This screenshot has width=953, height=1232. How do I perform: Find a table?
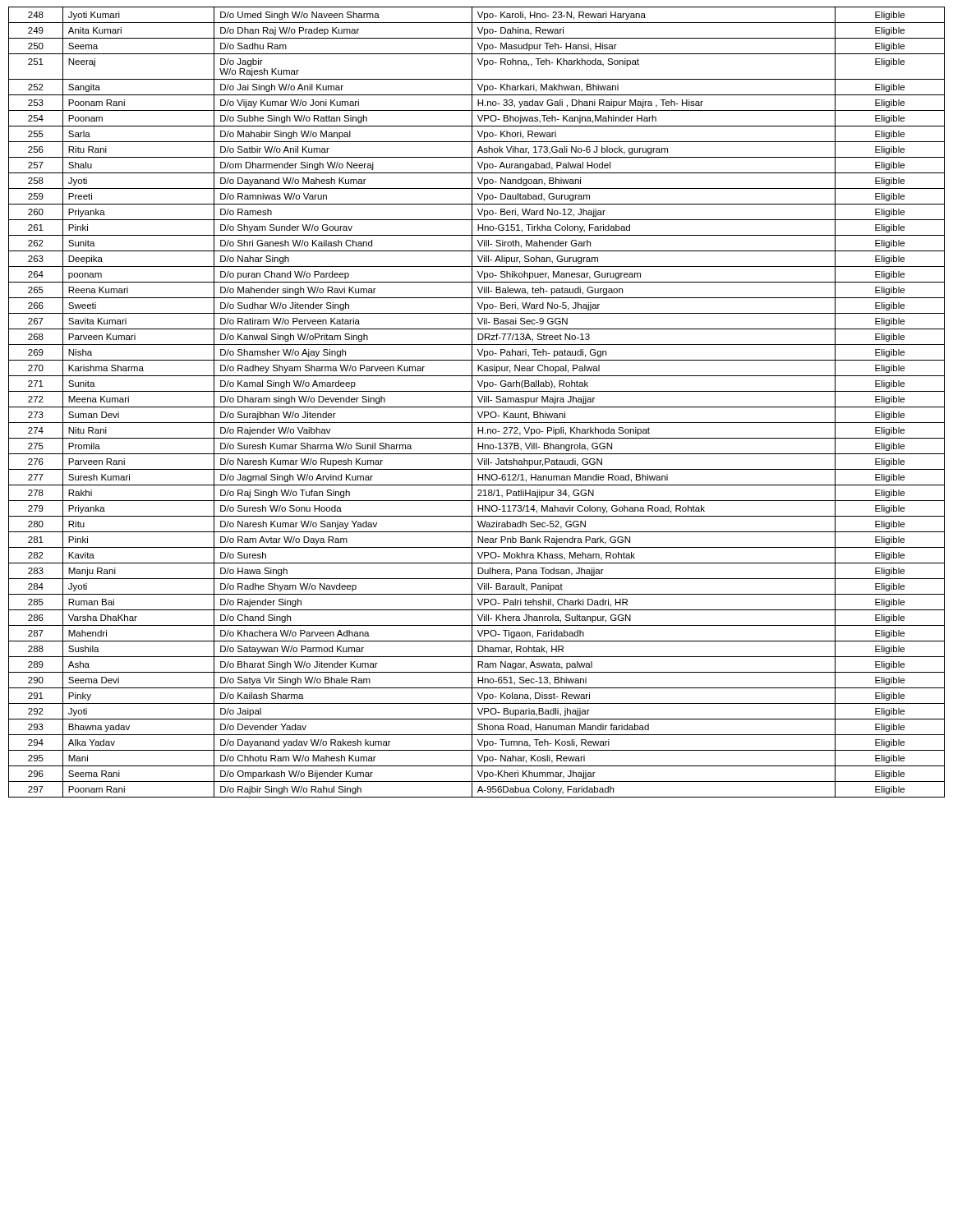point(476,402)
